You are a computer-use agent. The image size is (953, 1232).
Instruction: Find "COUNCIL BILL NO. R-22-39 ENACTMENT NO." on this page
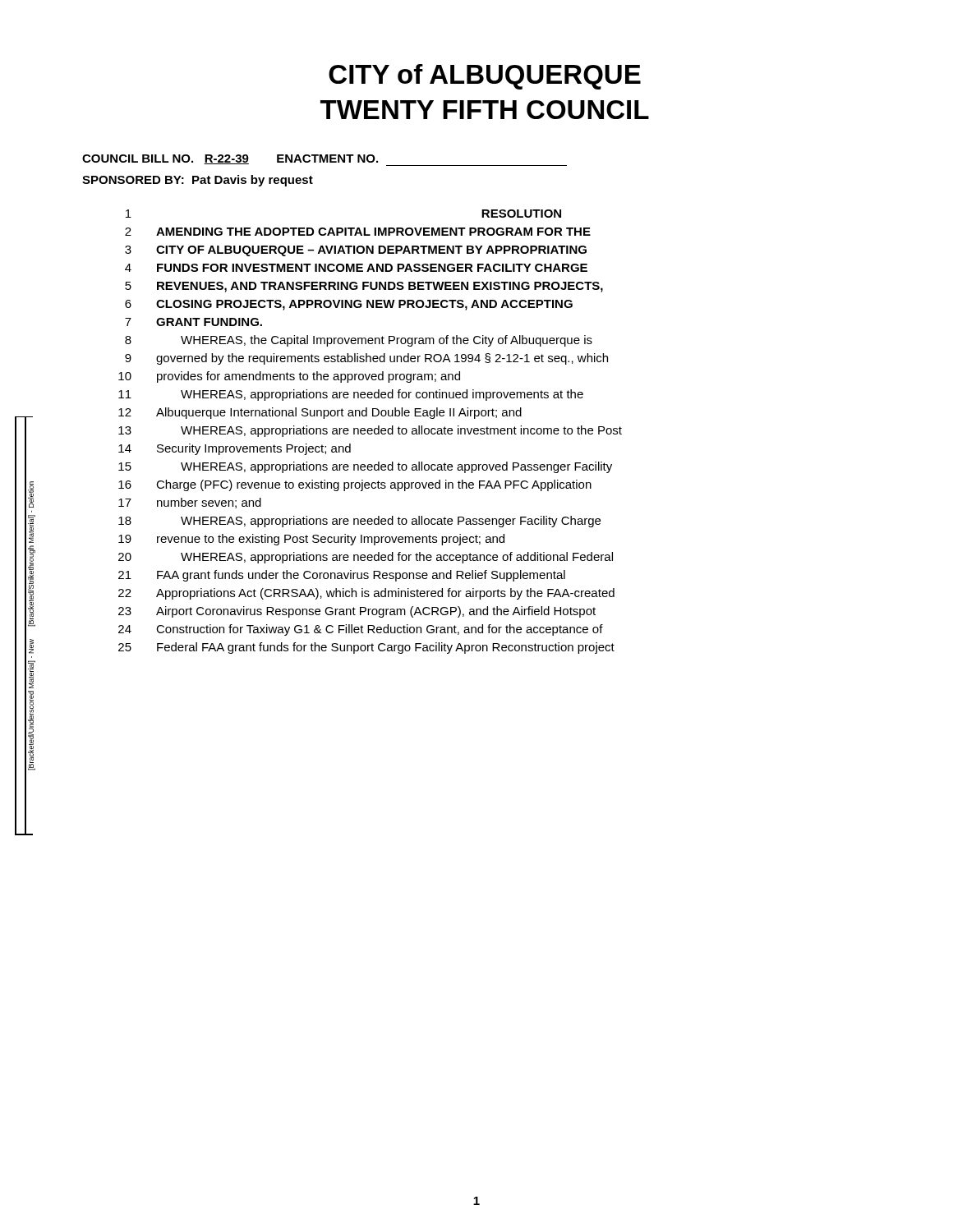[x=324, y=158]
